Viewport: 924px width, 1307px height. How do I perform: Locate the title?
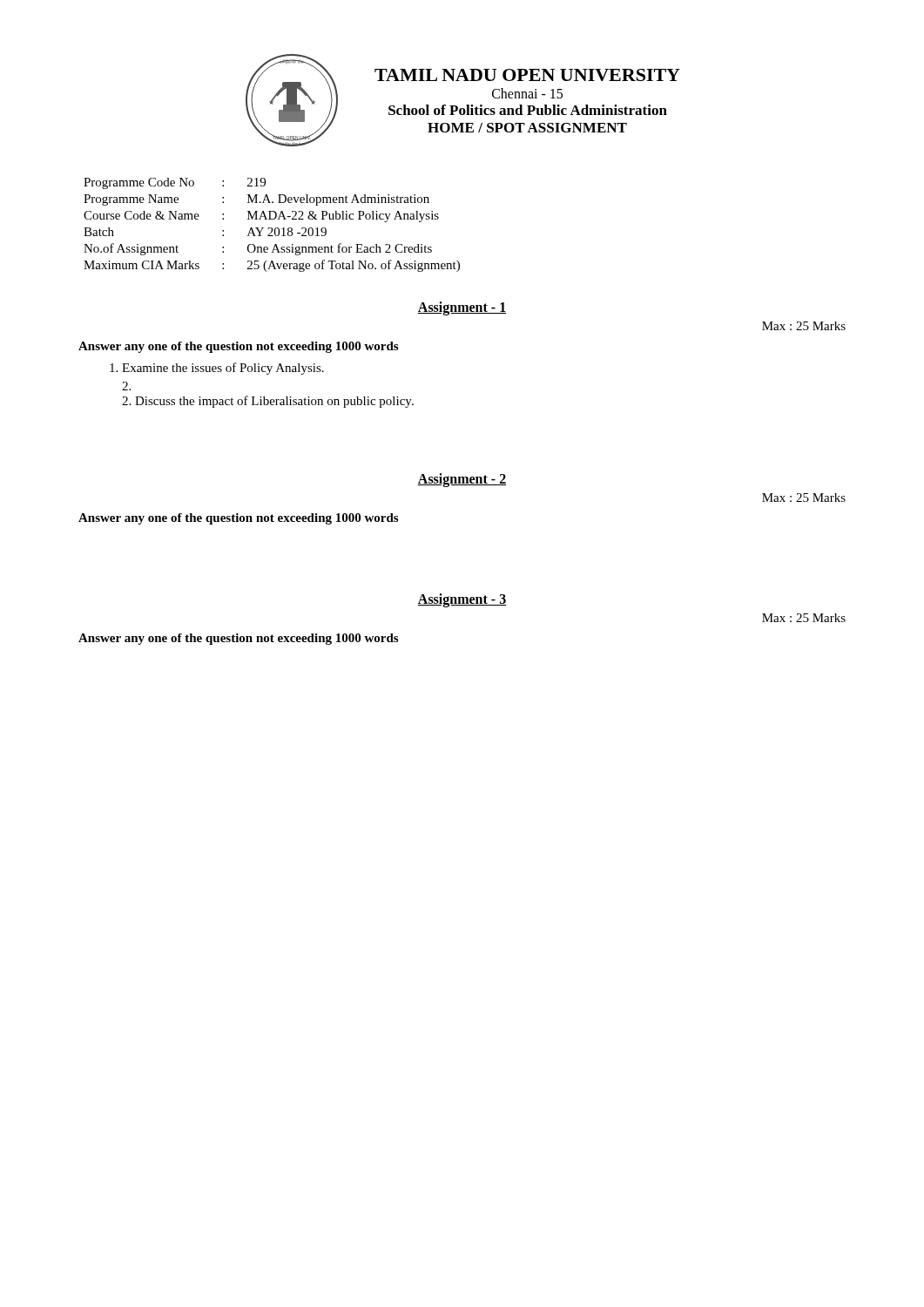[x=462, y=100]
